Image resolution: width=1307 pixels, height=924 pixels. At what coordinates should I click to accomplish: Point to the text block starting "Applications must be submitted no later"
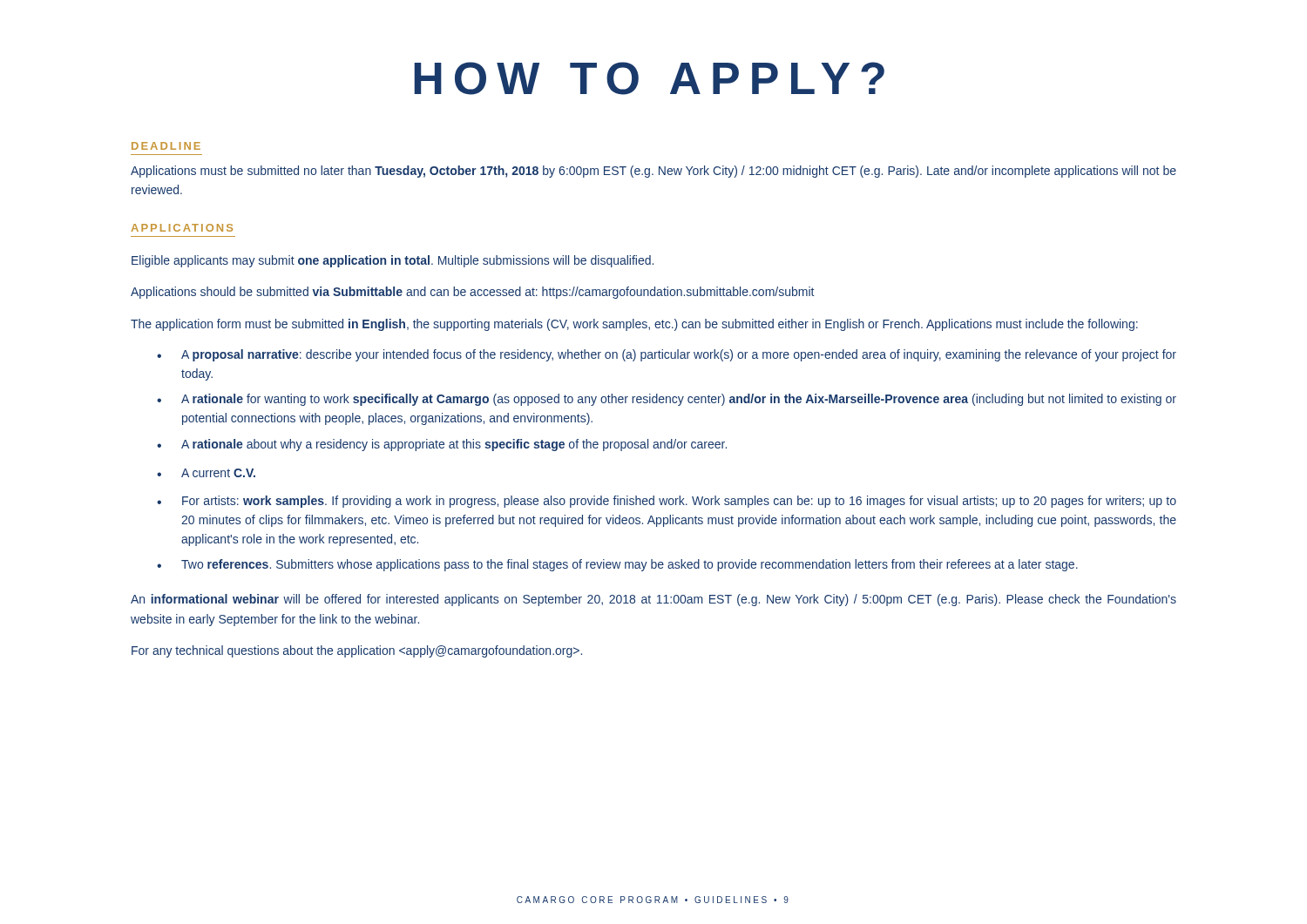click(x=654, y=180)
